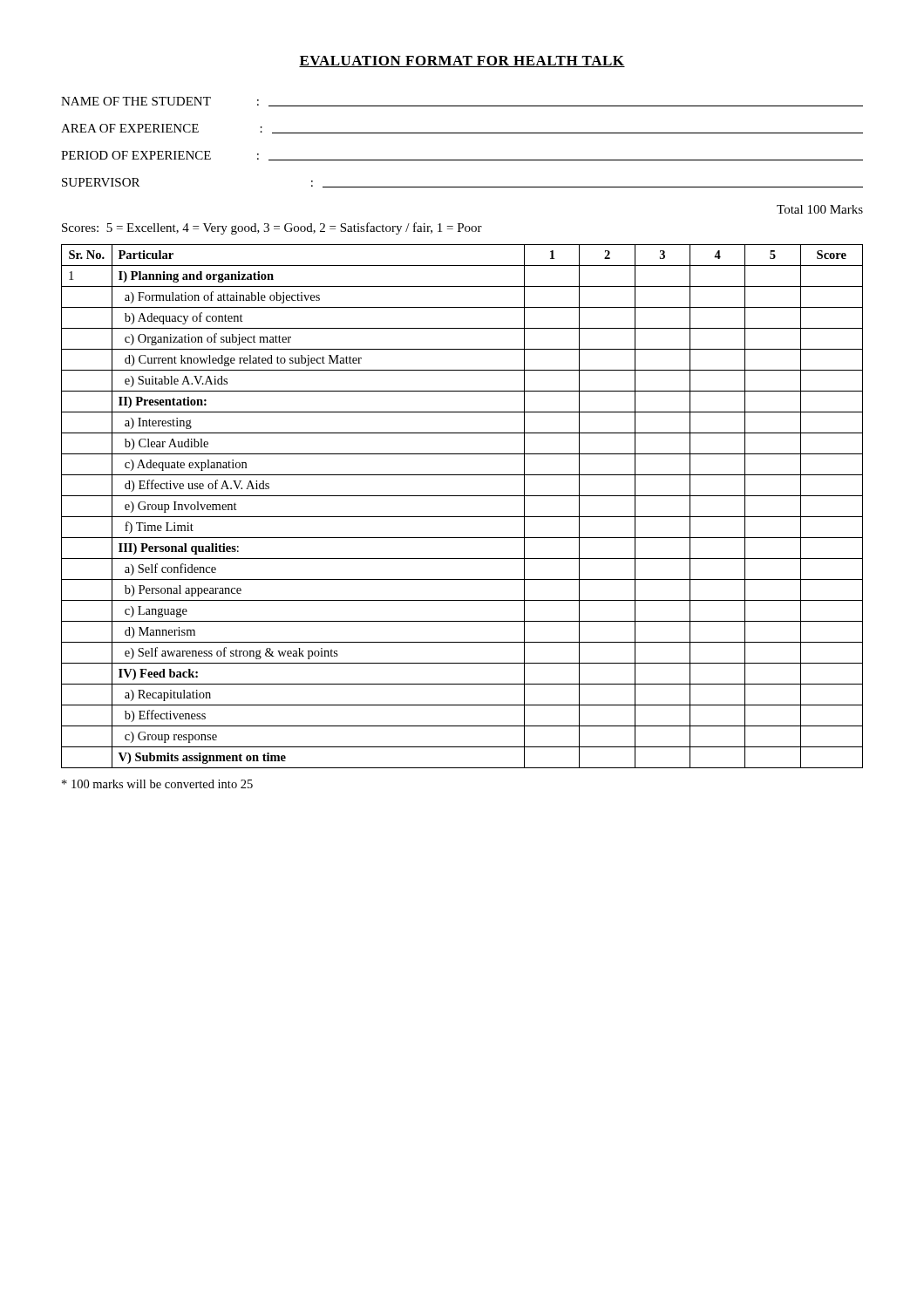Click on the text block starting "Scores: 5 = Excellent,"
The width and height of the screenshot is (924, 1308).
[271, 228]
